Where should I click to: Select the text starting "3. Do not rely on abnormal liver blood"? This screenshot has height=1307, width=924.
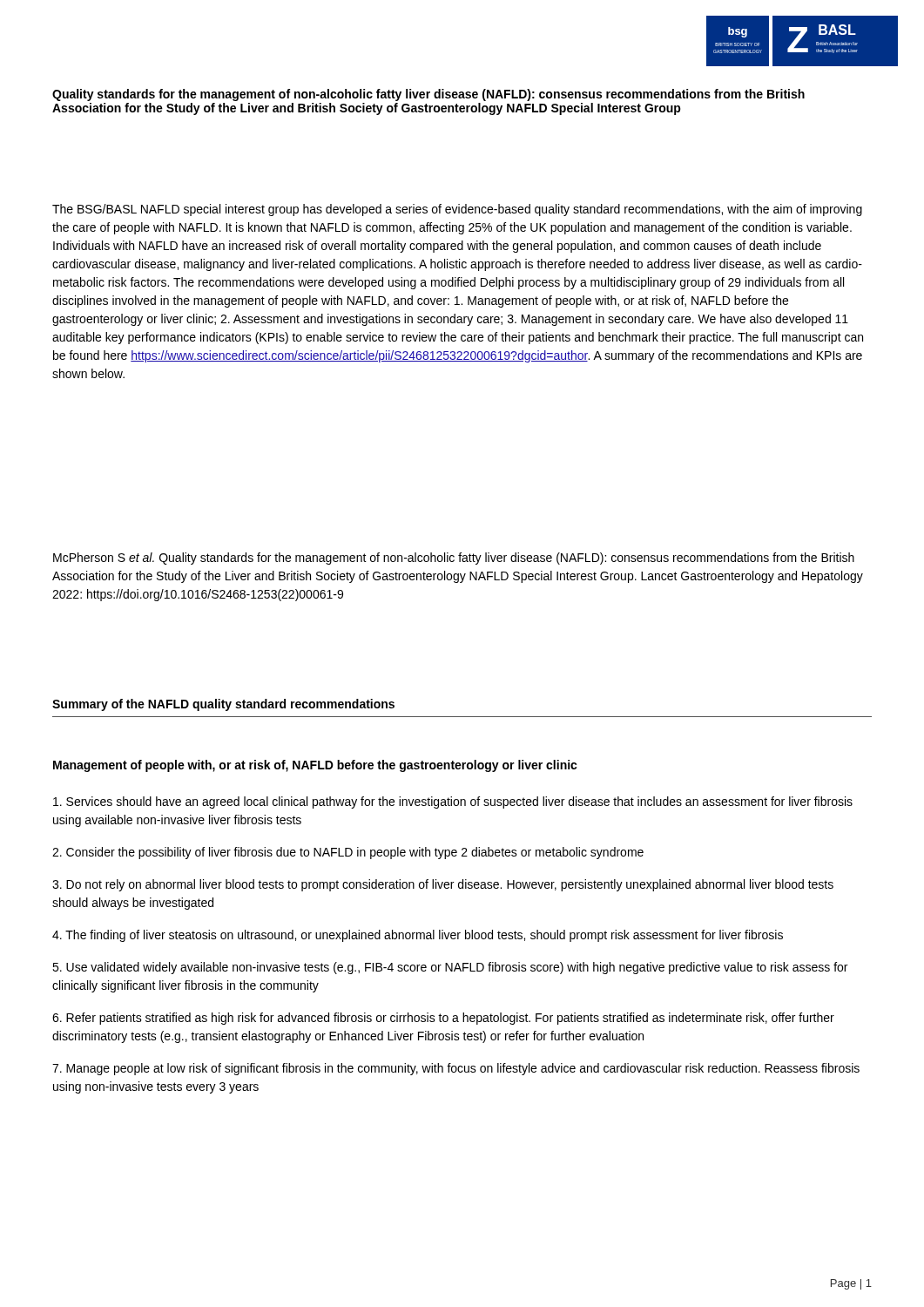tap(443, 894)
